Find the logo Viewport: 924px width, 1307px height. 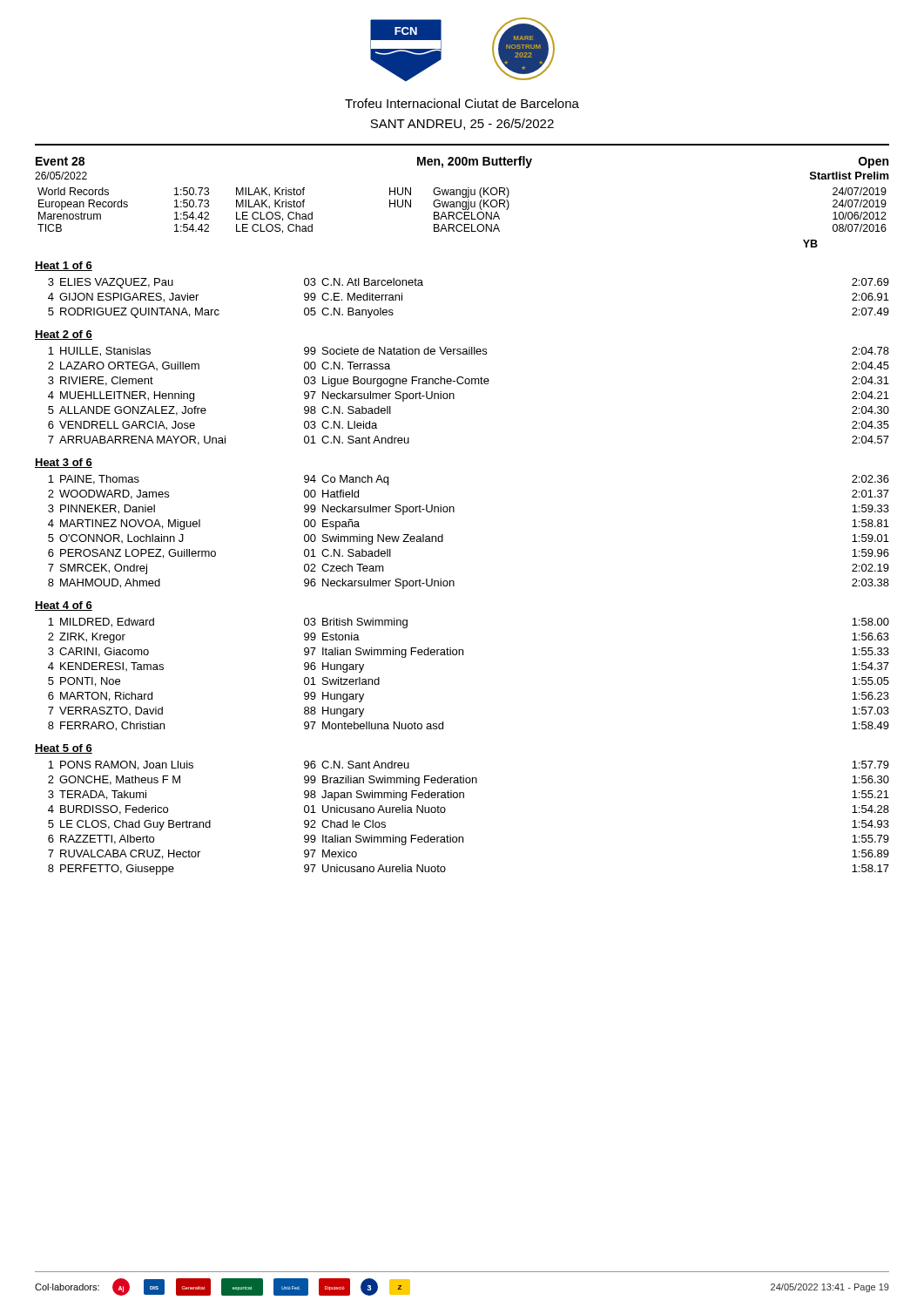pyautogui.click(x=462, y=69)
